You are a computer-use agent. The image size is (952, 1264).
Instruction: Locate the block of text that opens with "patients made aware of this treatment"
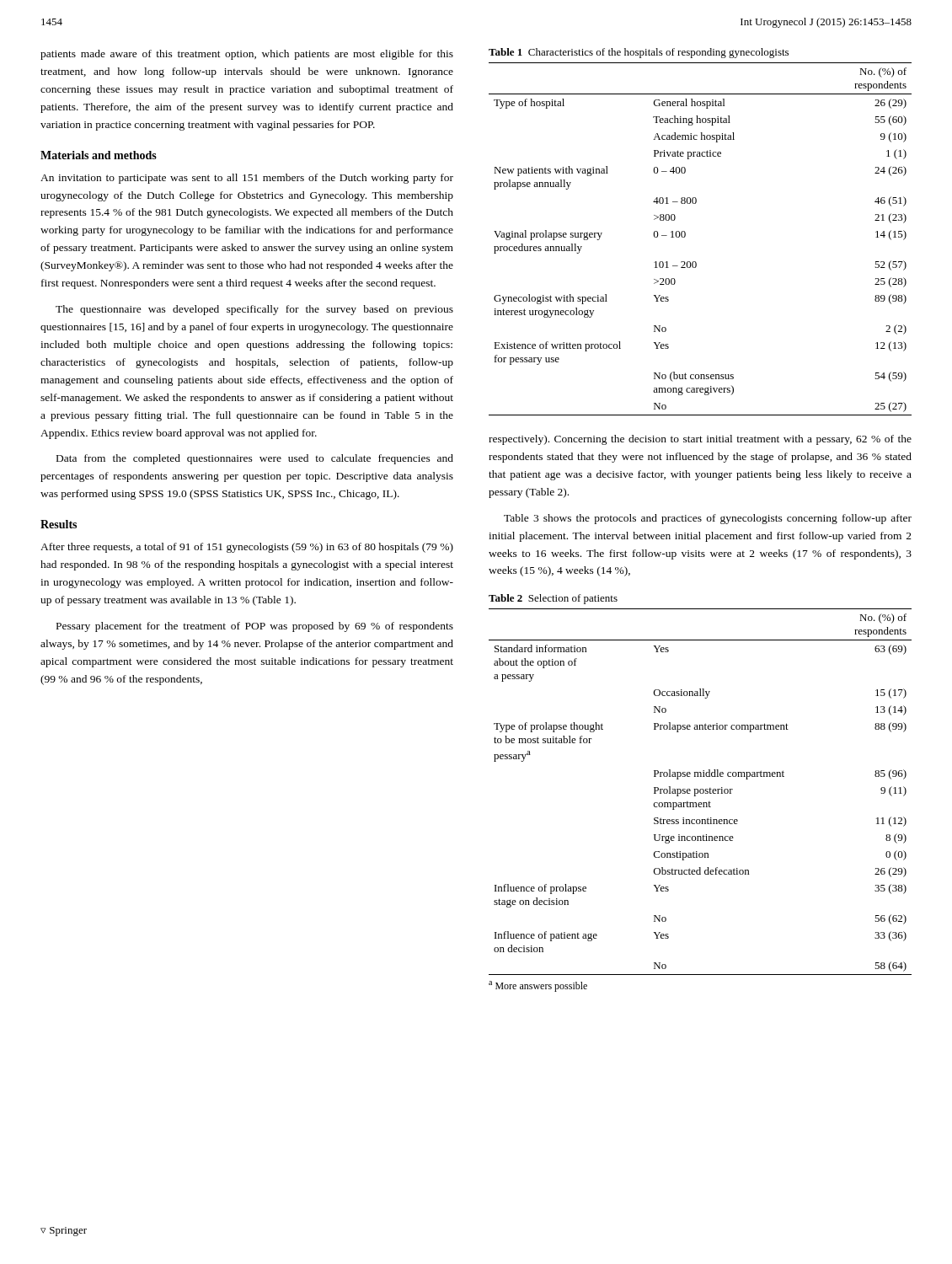point(247,90)
